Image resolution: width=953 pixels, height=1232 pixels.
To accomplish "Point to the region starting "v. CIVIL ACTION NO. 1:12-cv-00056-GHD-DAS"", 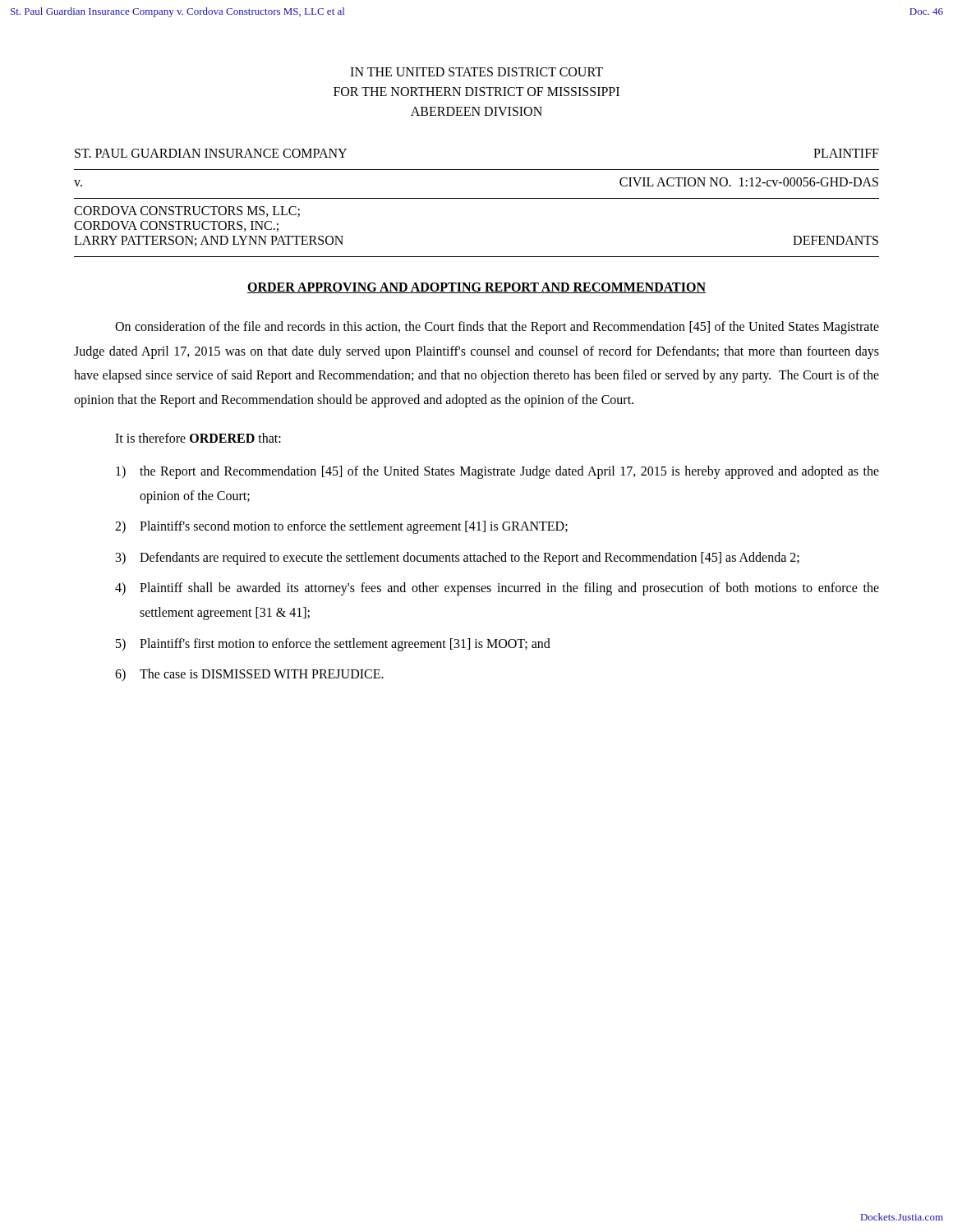I will click(78, 182).
